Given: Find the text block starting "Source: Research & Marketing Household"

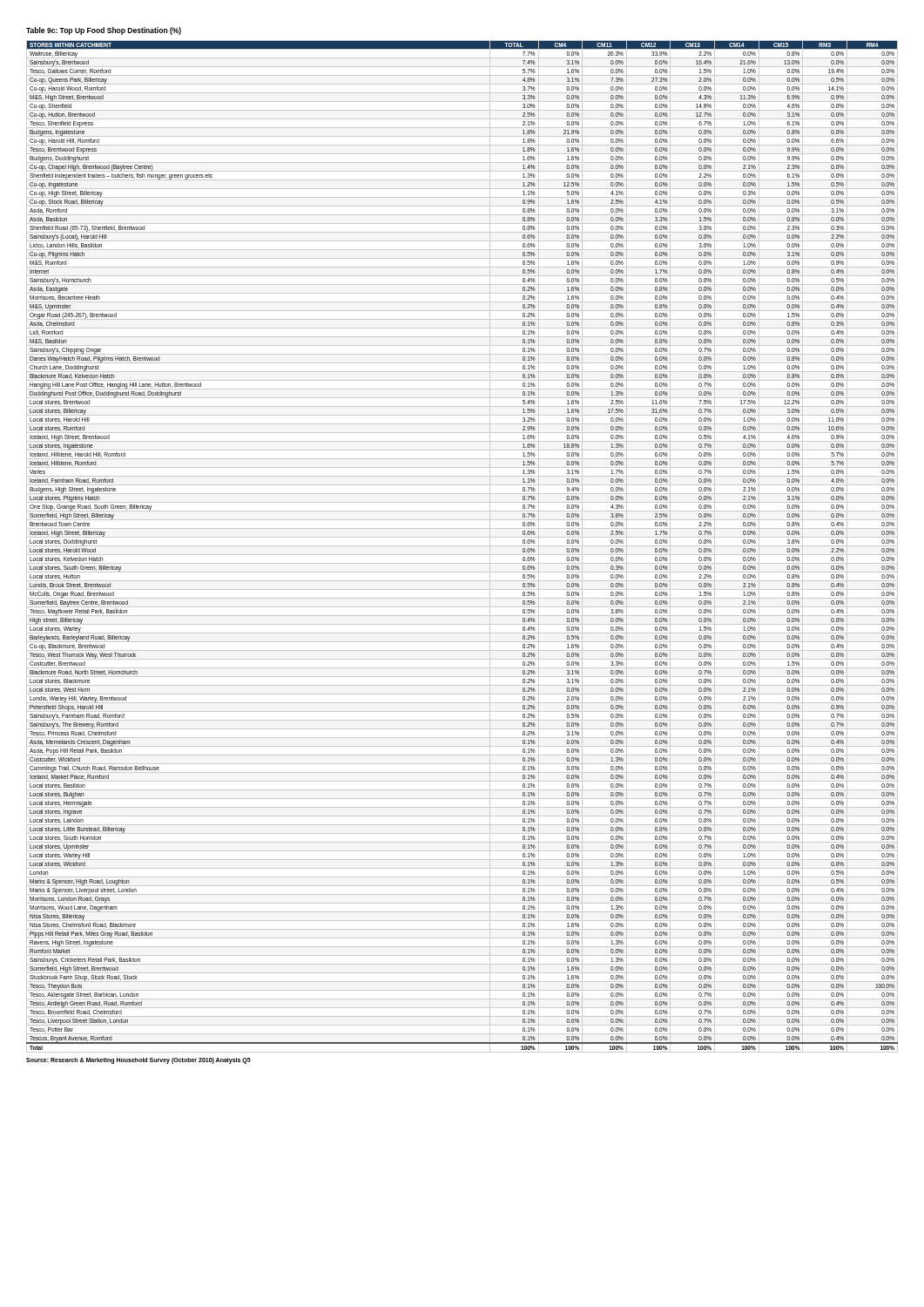Looking at the screenshot, I should click(x=138, y=1060).
